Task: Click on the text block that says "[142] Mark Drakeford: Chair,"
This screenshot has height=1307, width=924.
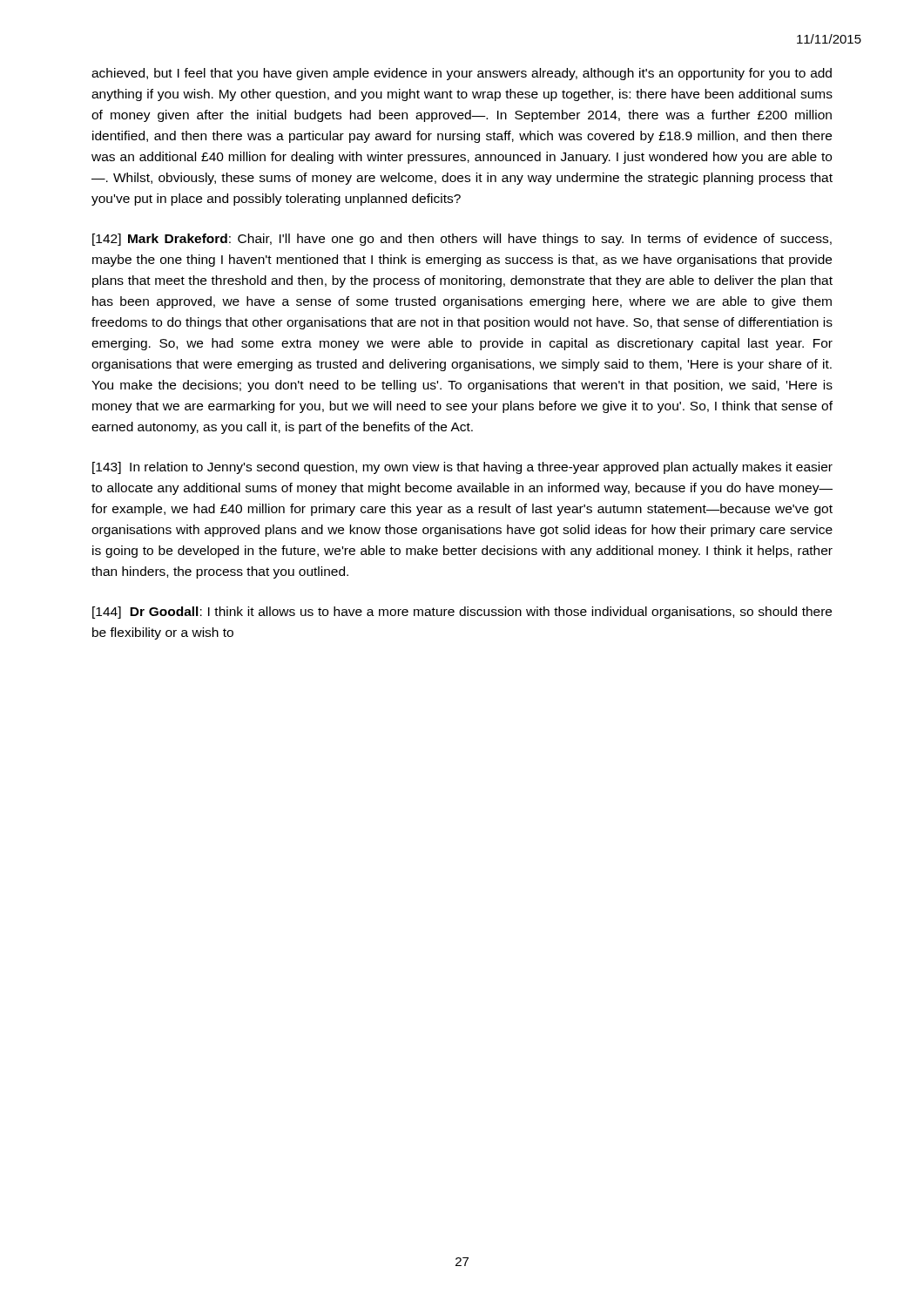Action: tap(462, 333)
